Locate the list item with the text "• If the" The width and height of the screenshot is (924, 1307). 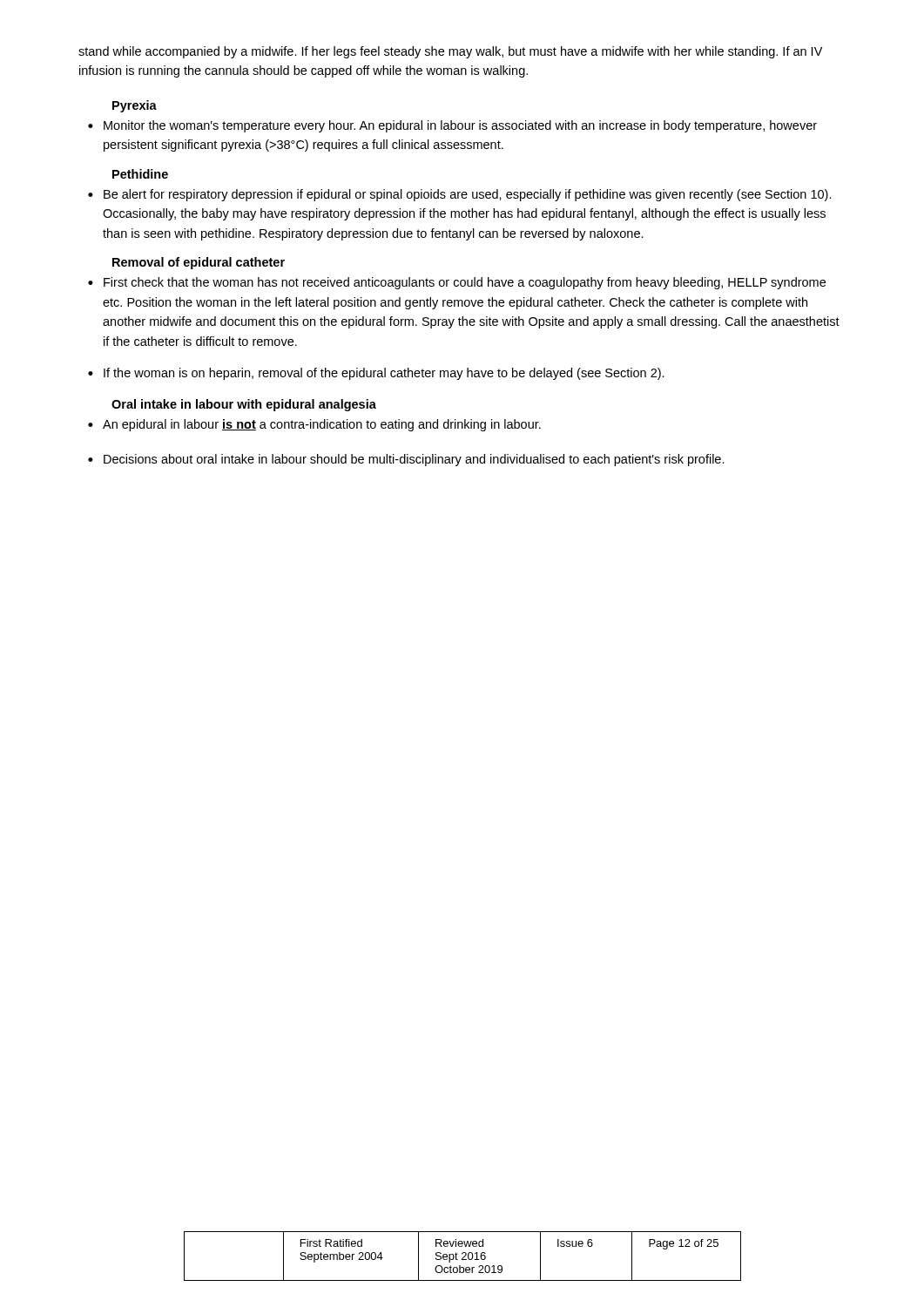point(462,374)
